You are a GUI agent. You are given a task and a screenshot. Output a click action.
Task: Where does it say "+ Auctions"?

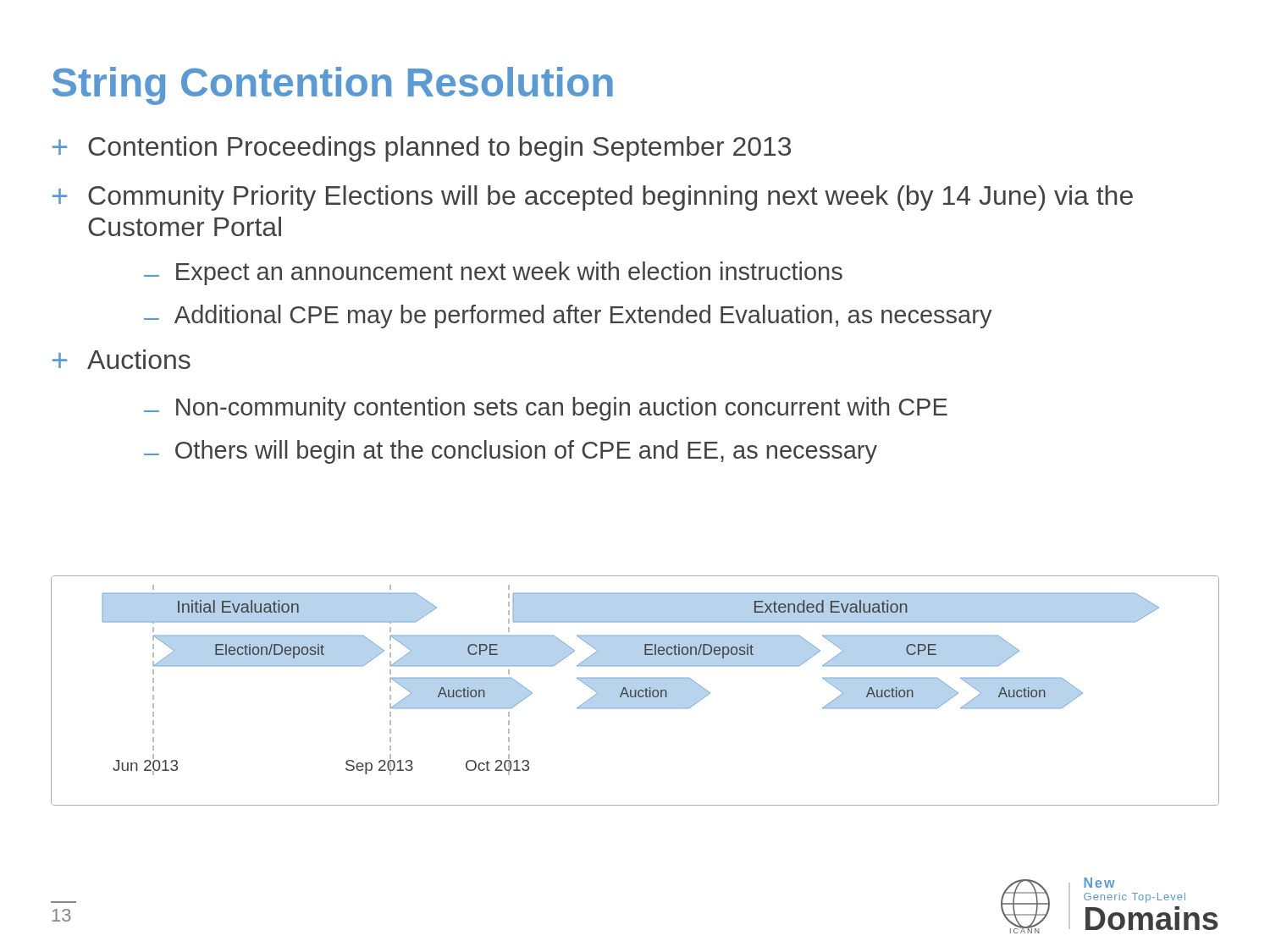[x=121, y=361]
